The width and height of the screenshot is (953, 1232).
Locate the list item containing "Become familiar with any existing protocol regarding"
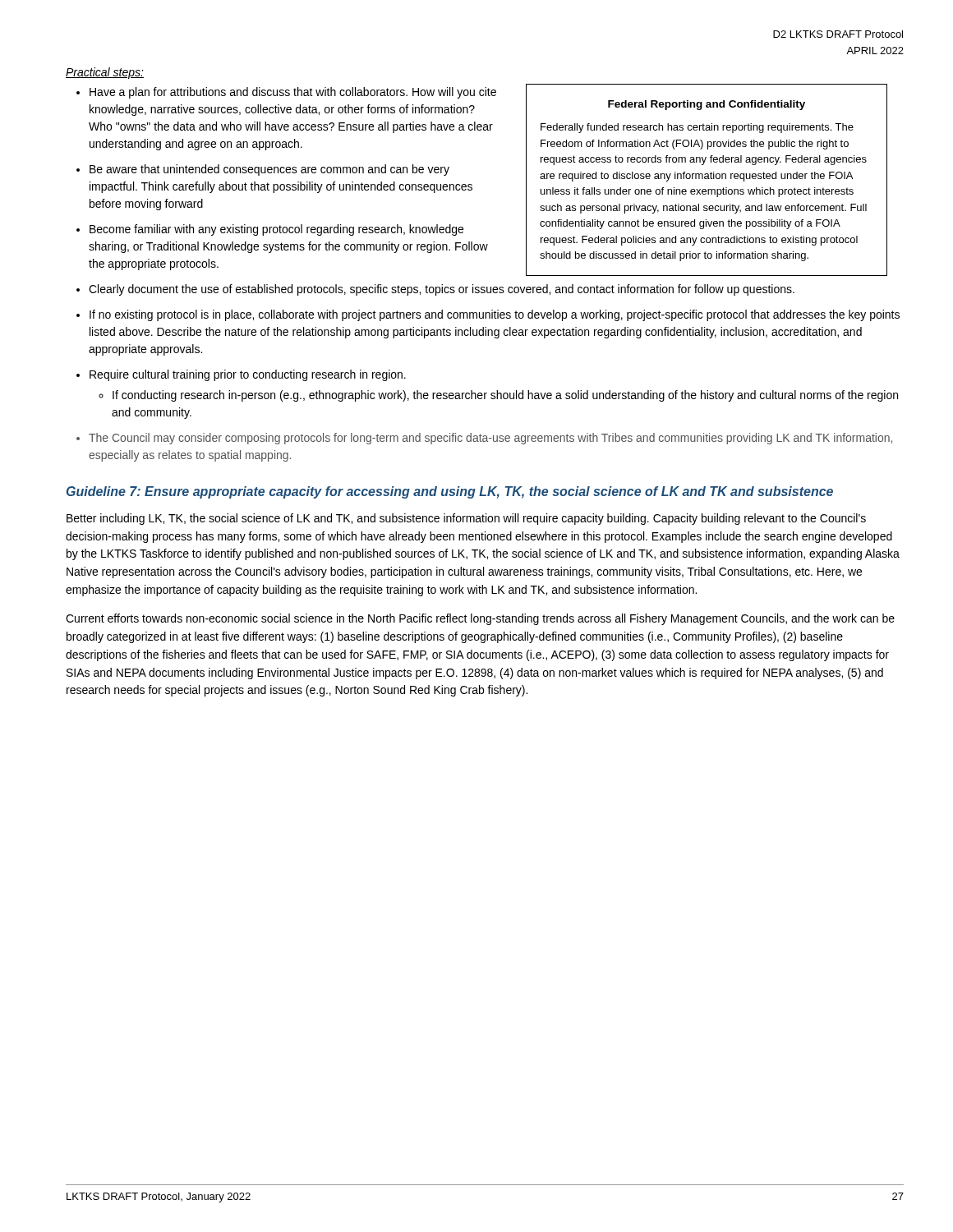[288, 246]
